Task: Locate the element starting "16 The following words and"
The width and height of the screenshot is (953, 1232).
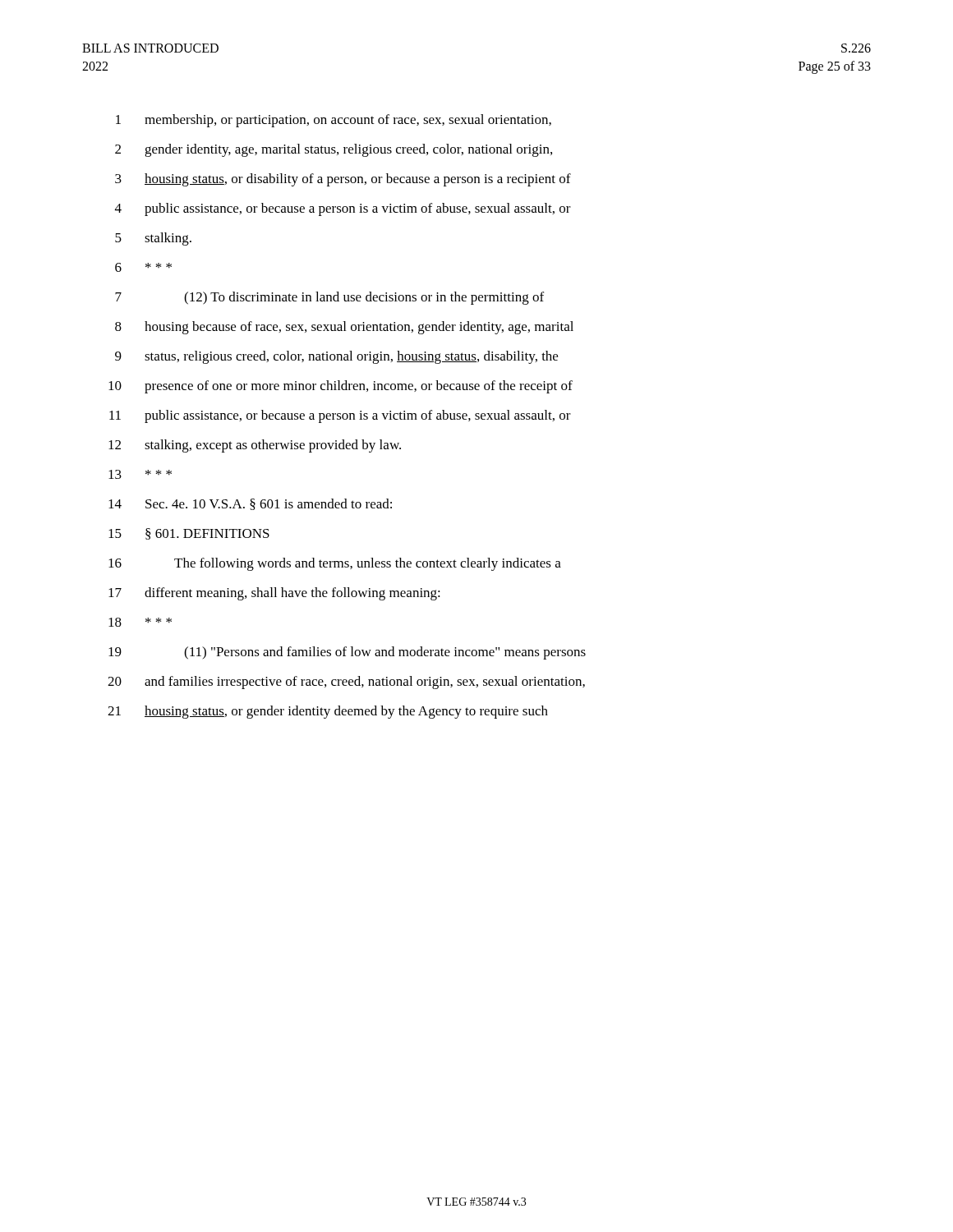Action: coord(476,564)
